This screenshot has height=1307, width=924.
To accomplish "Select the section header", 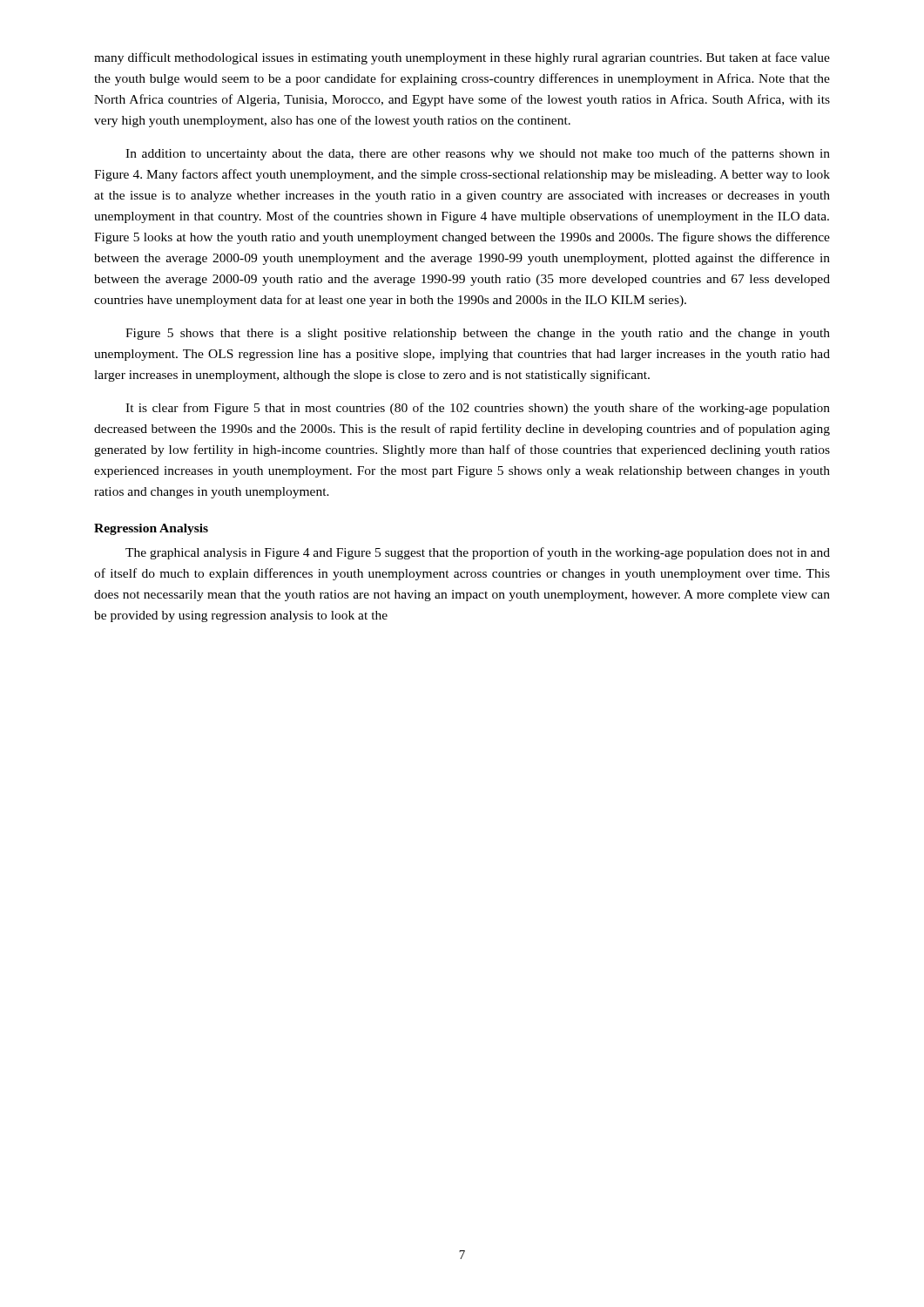I will tap(151, 528).
